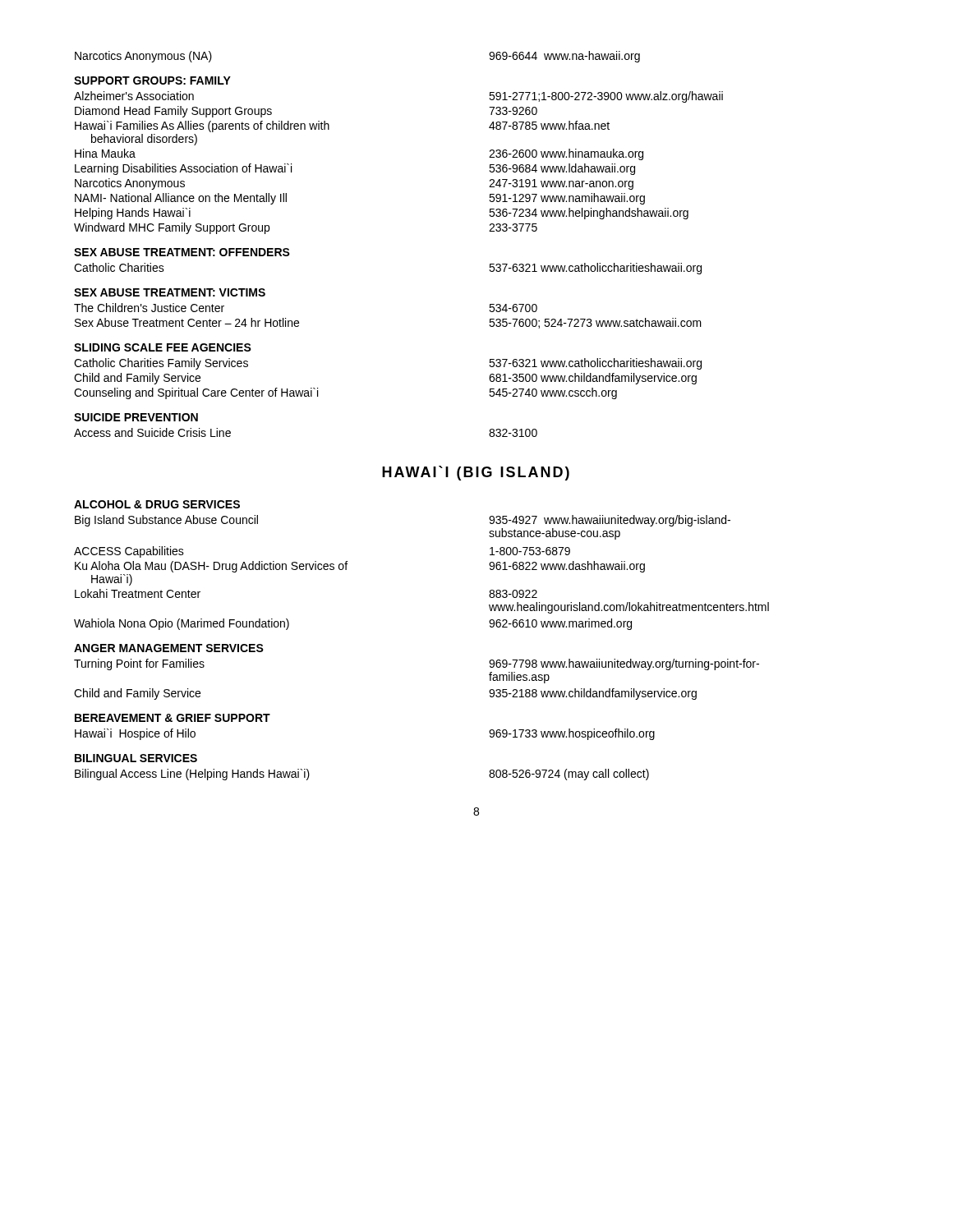The height and width of the screenshot is (1232, 953).
Task: Click on the list item containing "Counseling and Spiritual Care Center of"
Action: click(x=193, y=393)
